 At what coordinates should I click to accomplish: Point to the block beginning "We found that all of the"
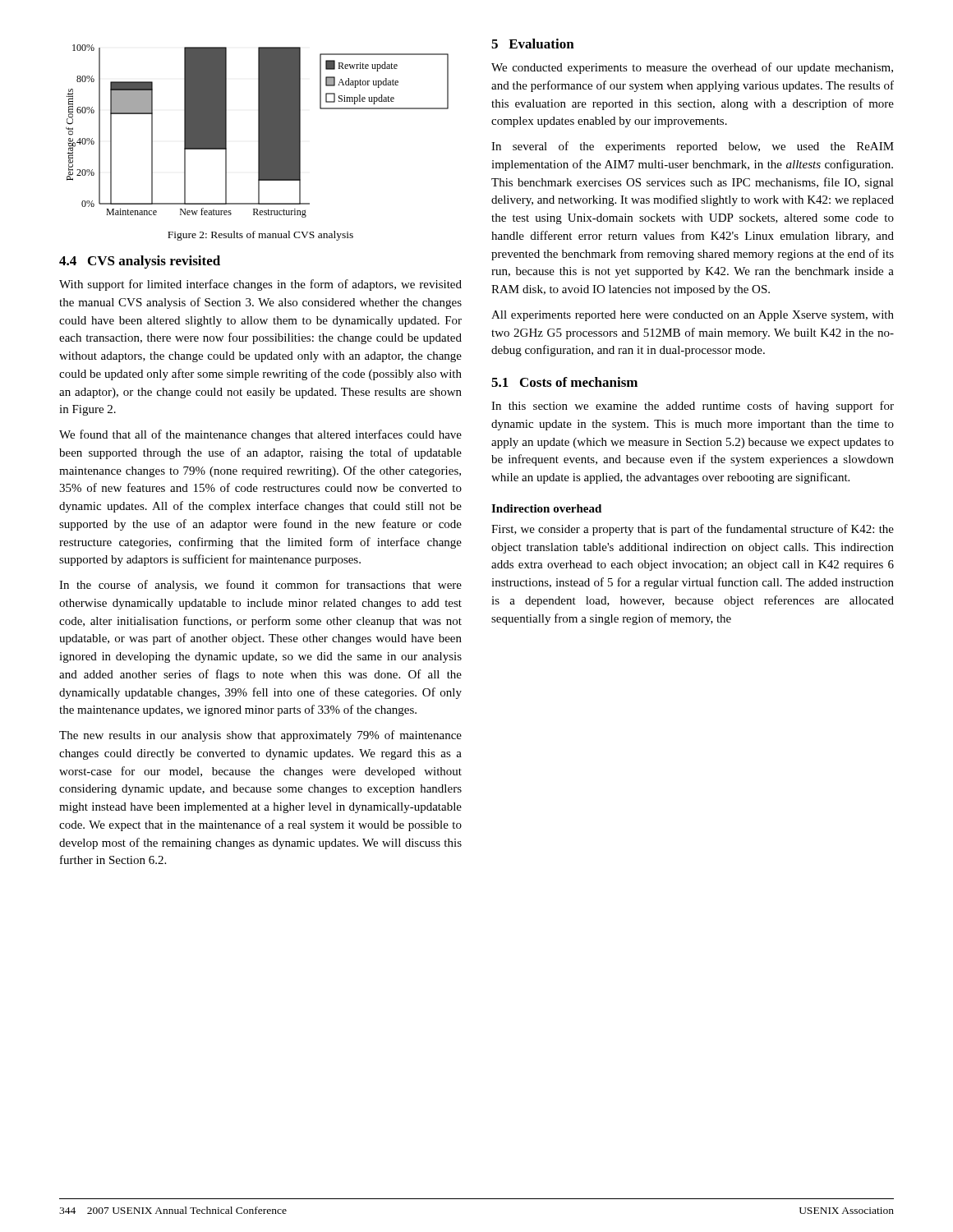point(260,497)
